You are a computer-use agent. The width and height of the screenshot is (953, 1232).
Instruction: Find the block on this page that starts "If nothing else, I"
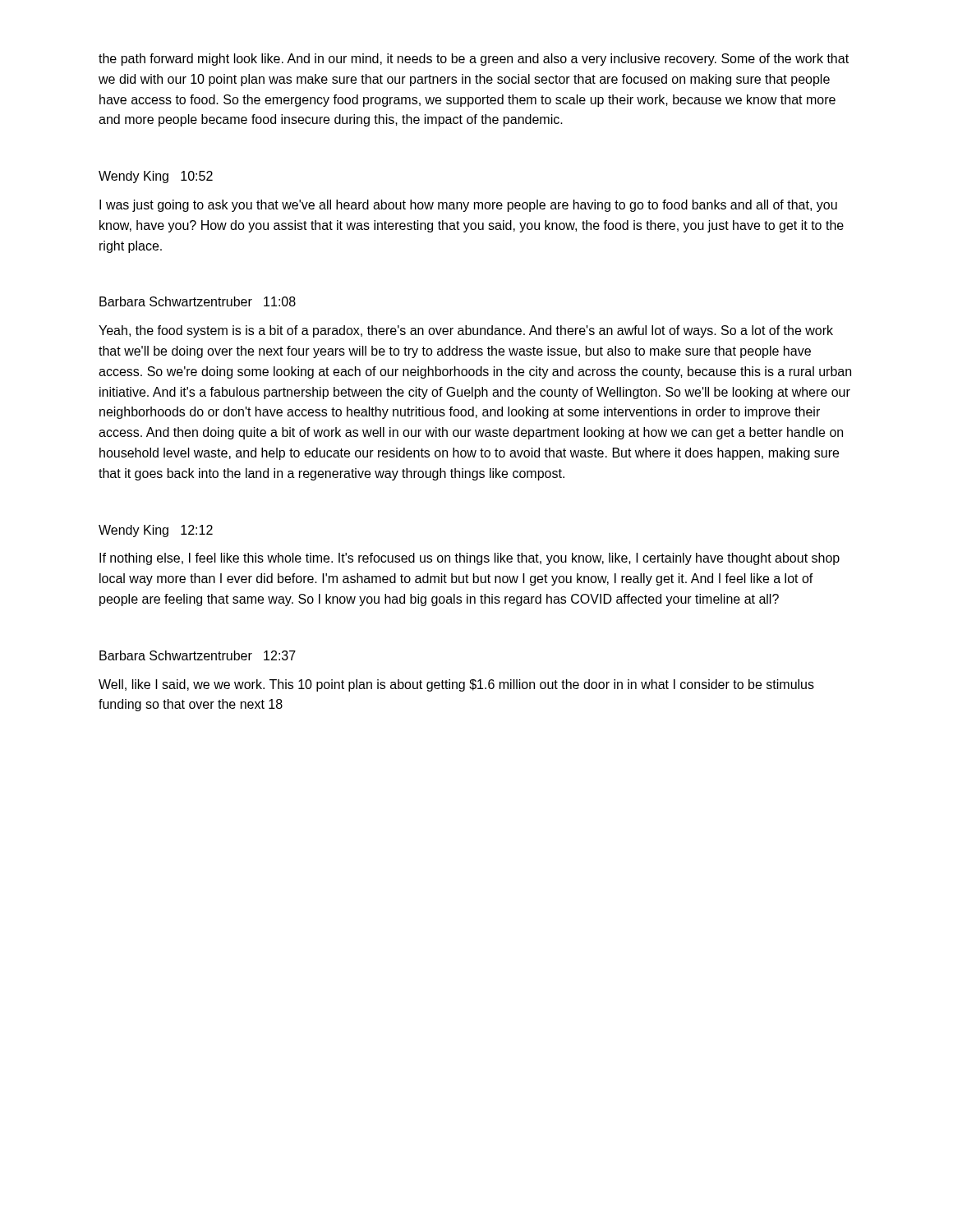[469, 579]
